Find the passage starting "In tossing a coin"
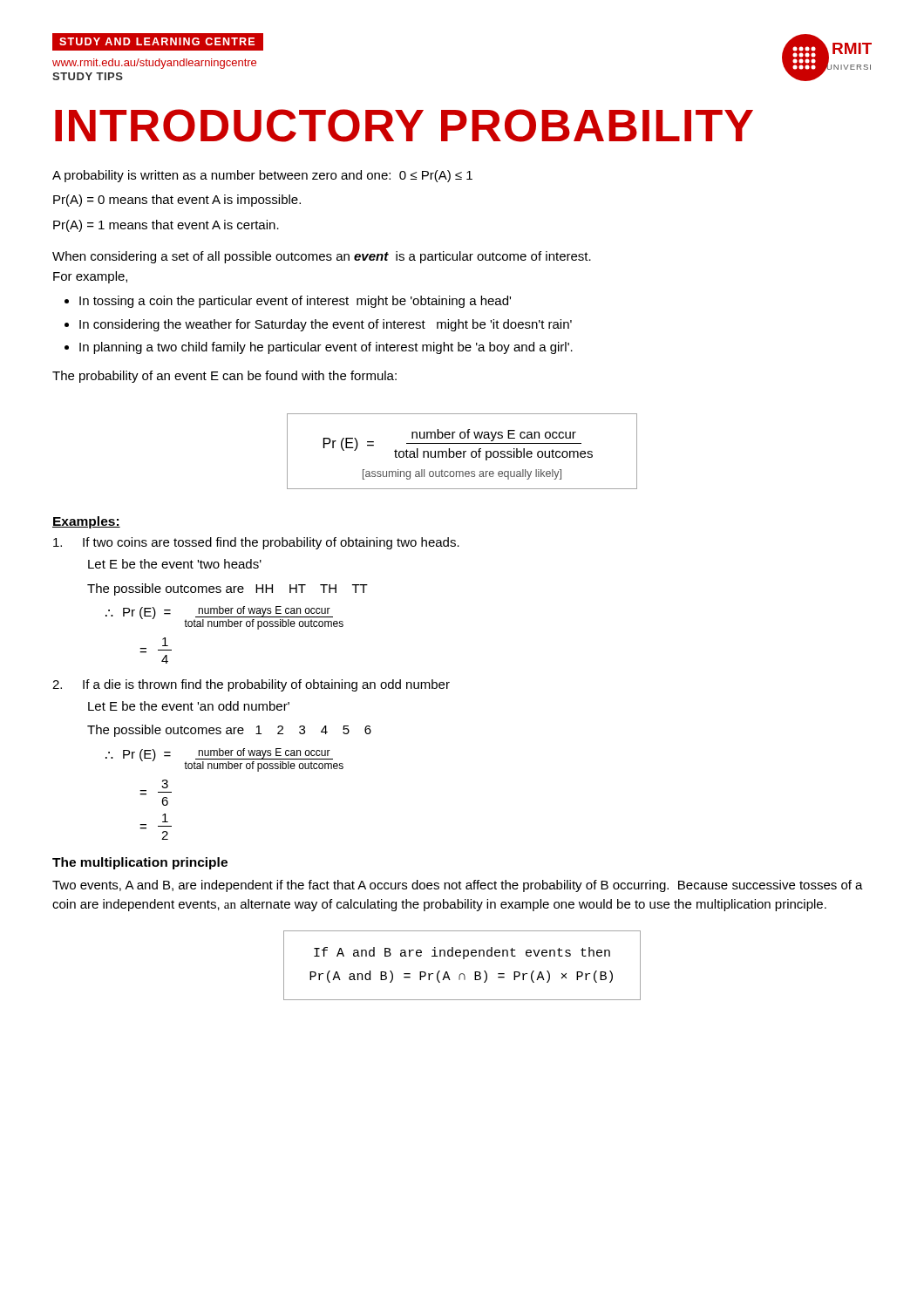This screenshot has width=924, height=1308. pos(295,301)
